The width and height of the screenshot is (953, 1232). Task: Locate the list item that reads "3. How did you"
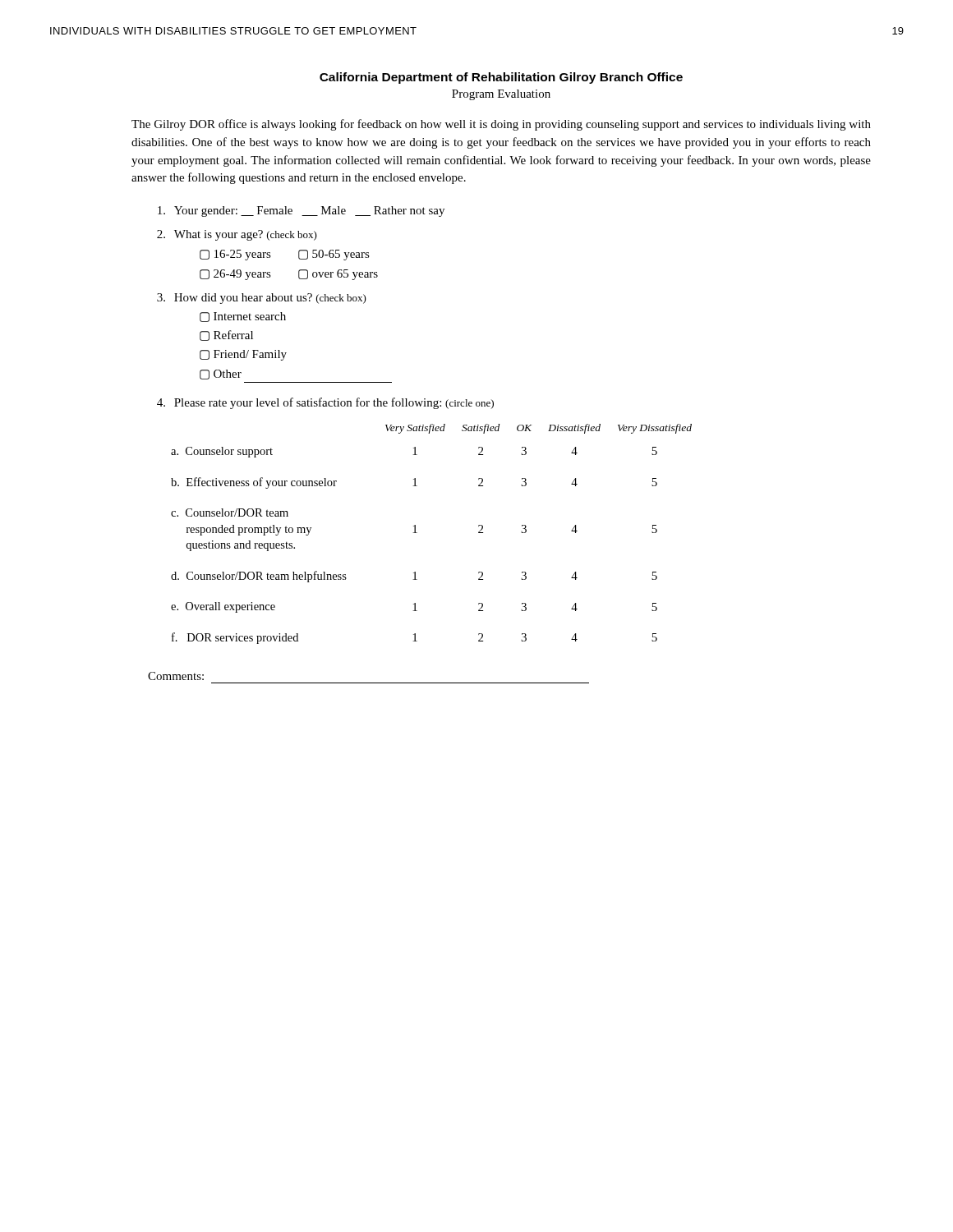pyautogui.click(x=262, y=299)
